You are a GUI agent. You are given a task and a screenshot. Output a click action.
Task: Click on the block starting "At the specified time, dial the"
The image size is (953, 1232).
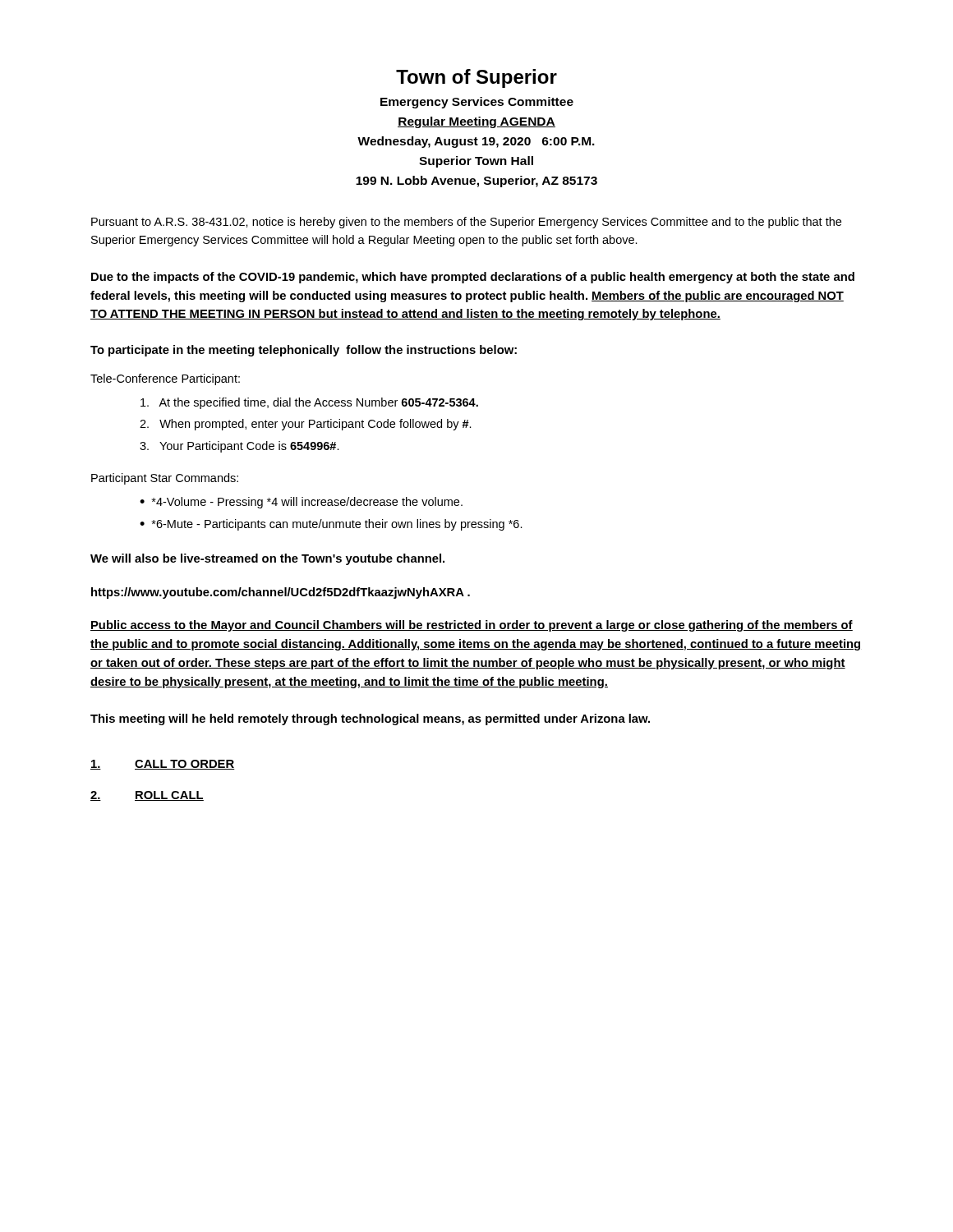point(309,402)
